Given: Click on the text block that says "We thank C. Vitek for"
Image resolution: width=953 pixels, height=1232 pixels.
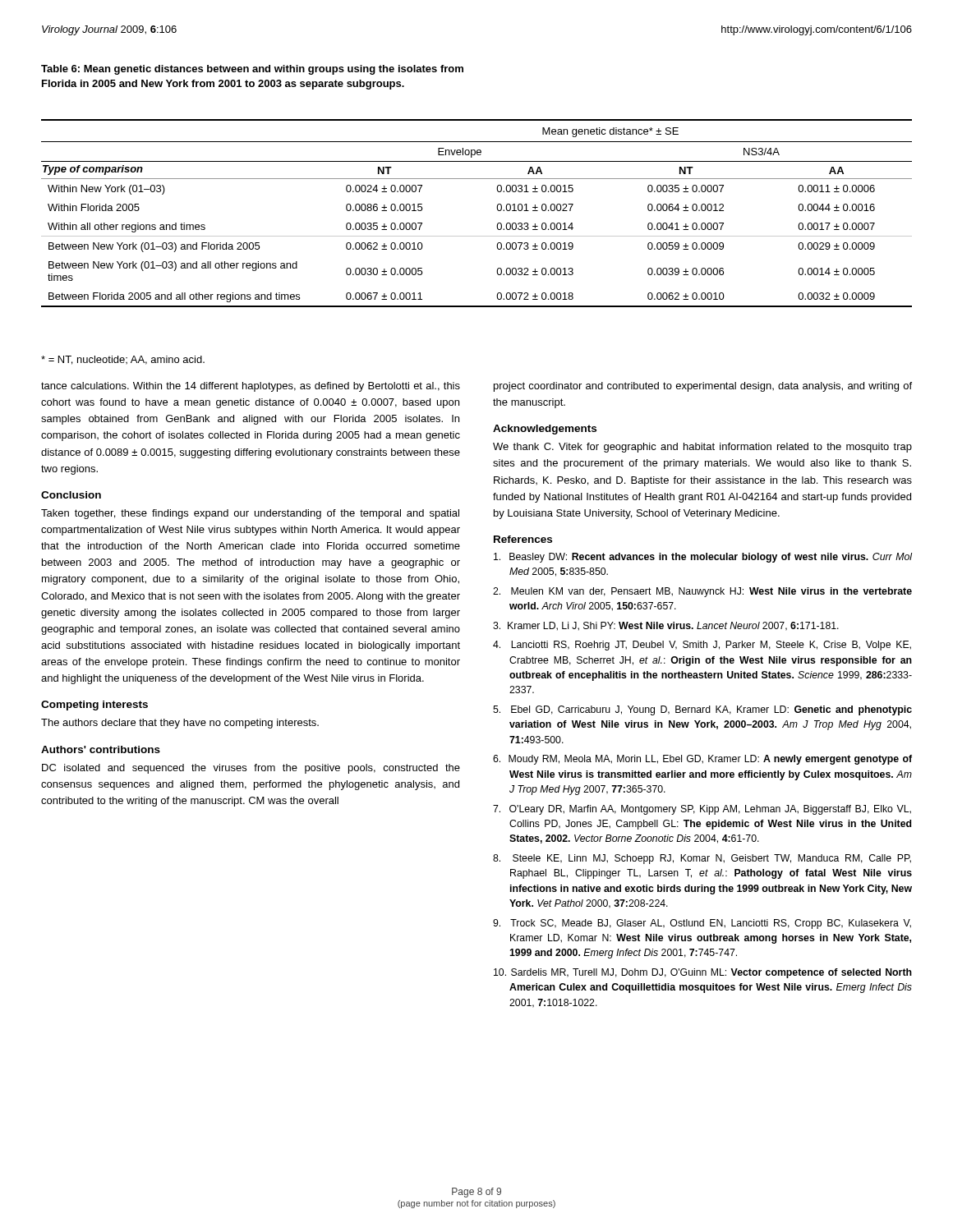Looking at the screenshot, I should click(702, 480).
